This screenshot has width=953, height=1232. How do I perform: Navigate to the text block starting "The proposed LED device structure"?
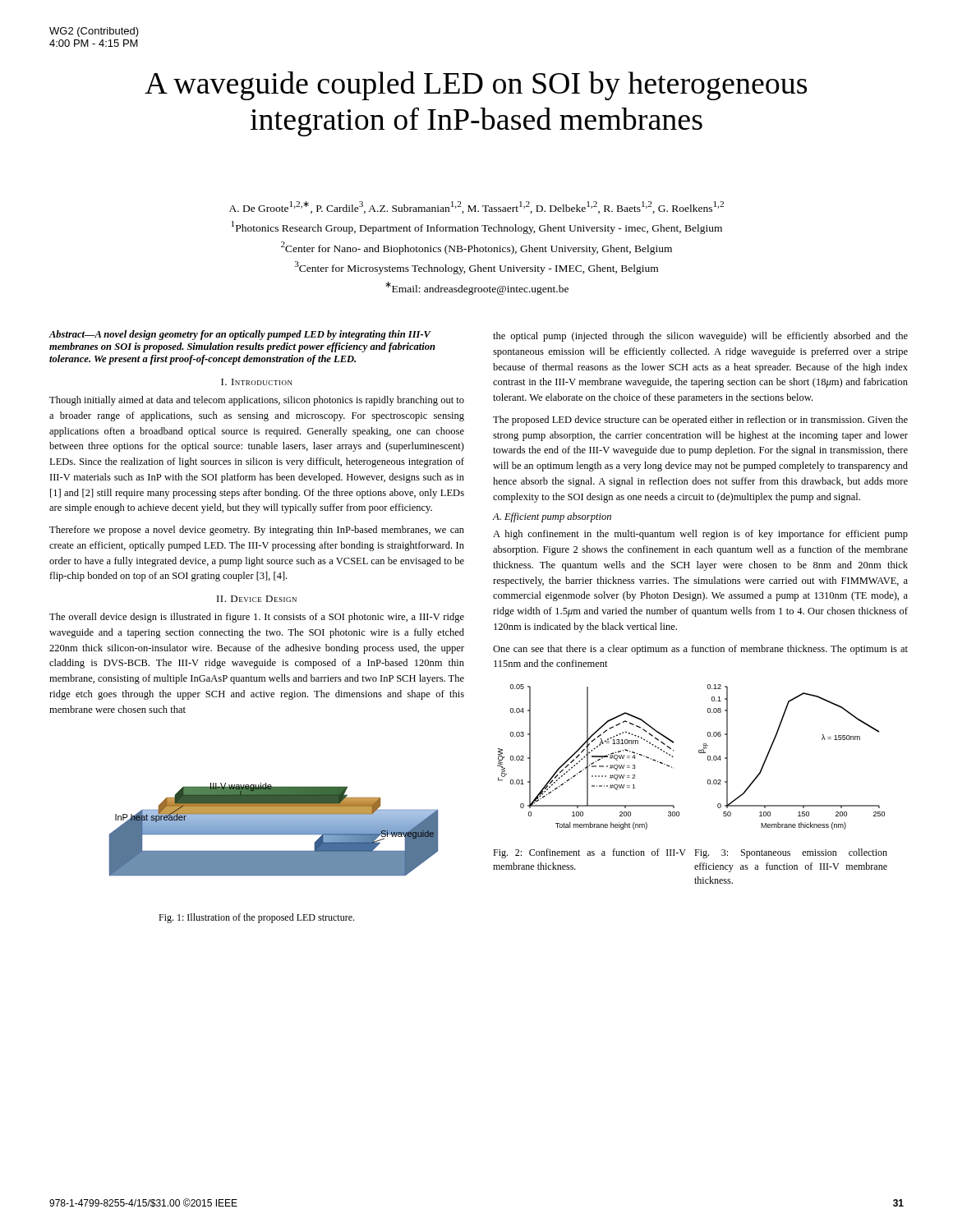(x=700, y=458)
